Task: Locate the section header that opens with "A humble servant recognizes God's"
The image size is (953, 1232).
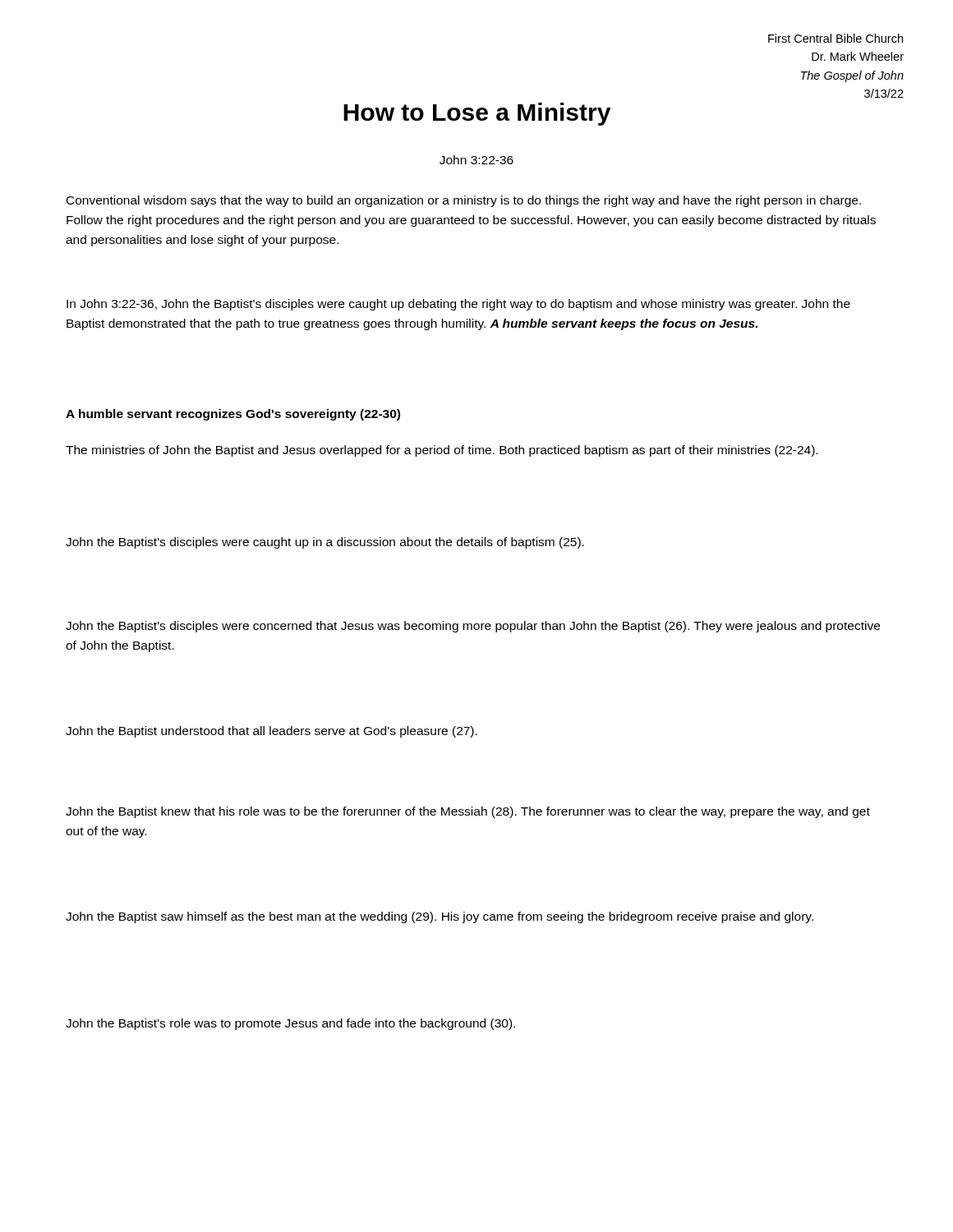Action: click(x=233, y=415)
